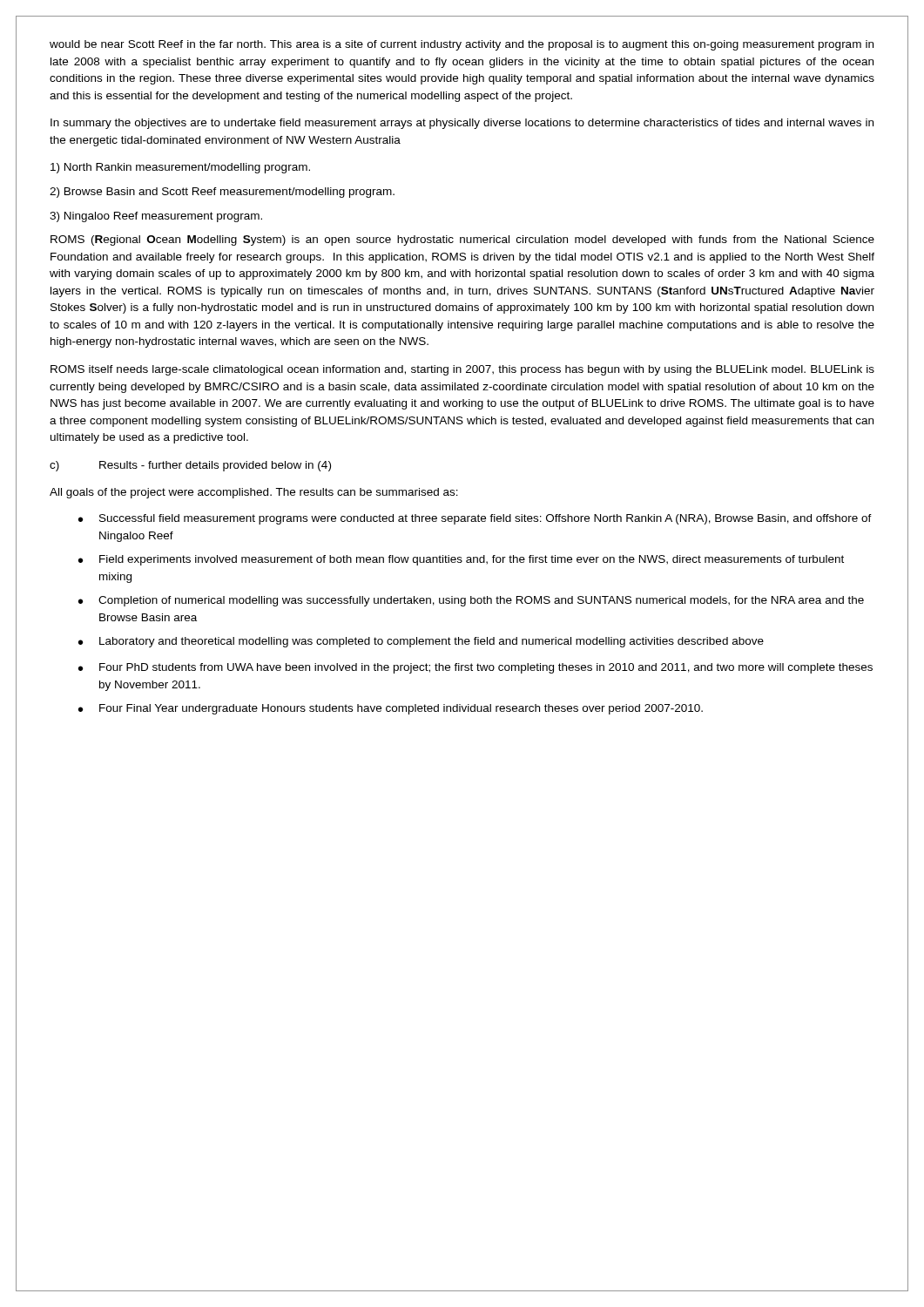Find the block on this page that starts "ROMS (Regional Ocean Modelling System) is"
The image size is (924, 1307).
462,290
